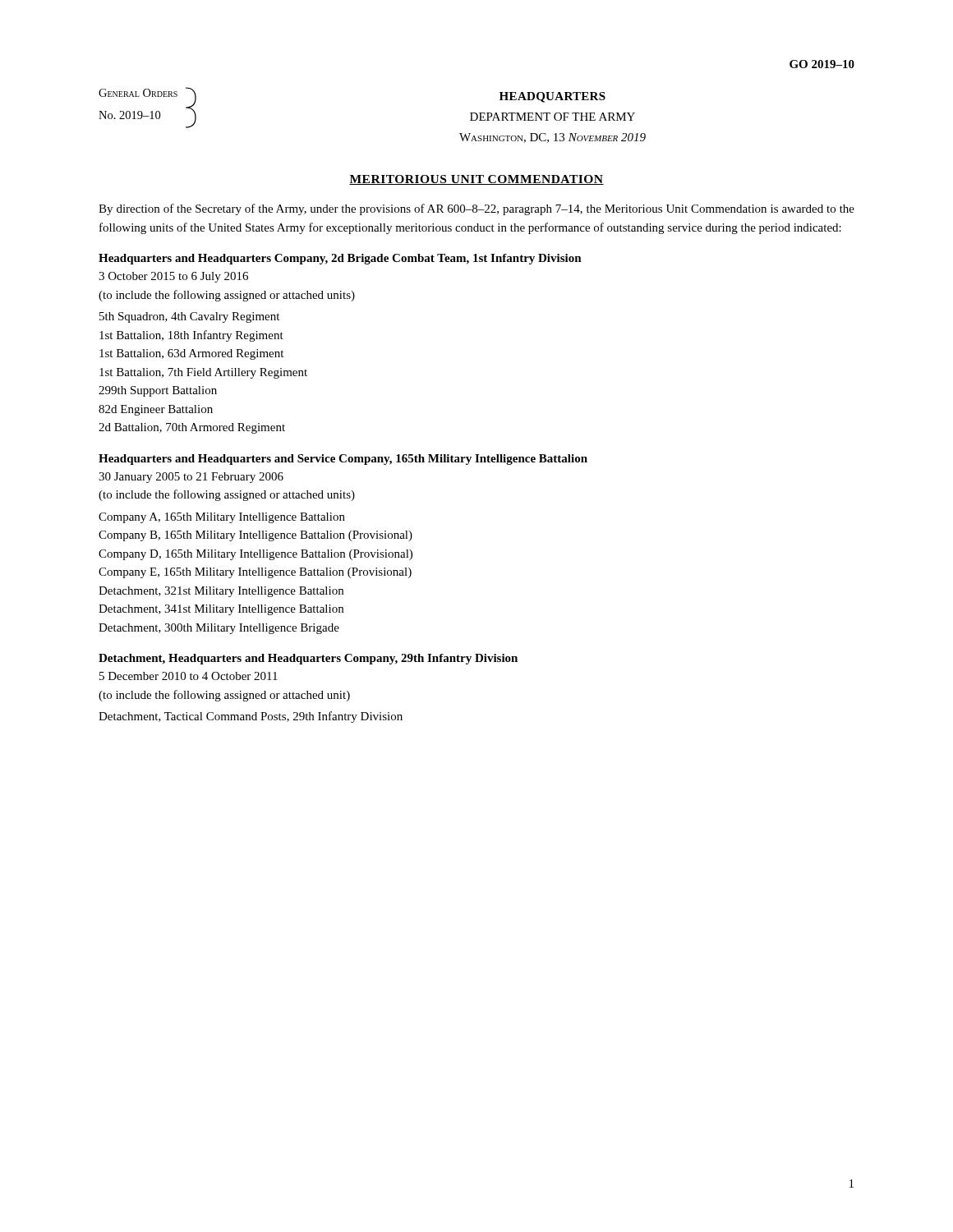Locate the region starting "By direction of the Secretary of the Army,"
The width and height of the screenshot is (953, 1232).
tap(476, 218)
